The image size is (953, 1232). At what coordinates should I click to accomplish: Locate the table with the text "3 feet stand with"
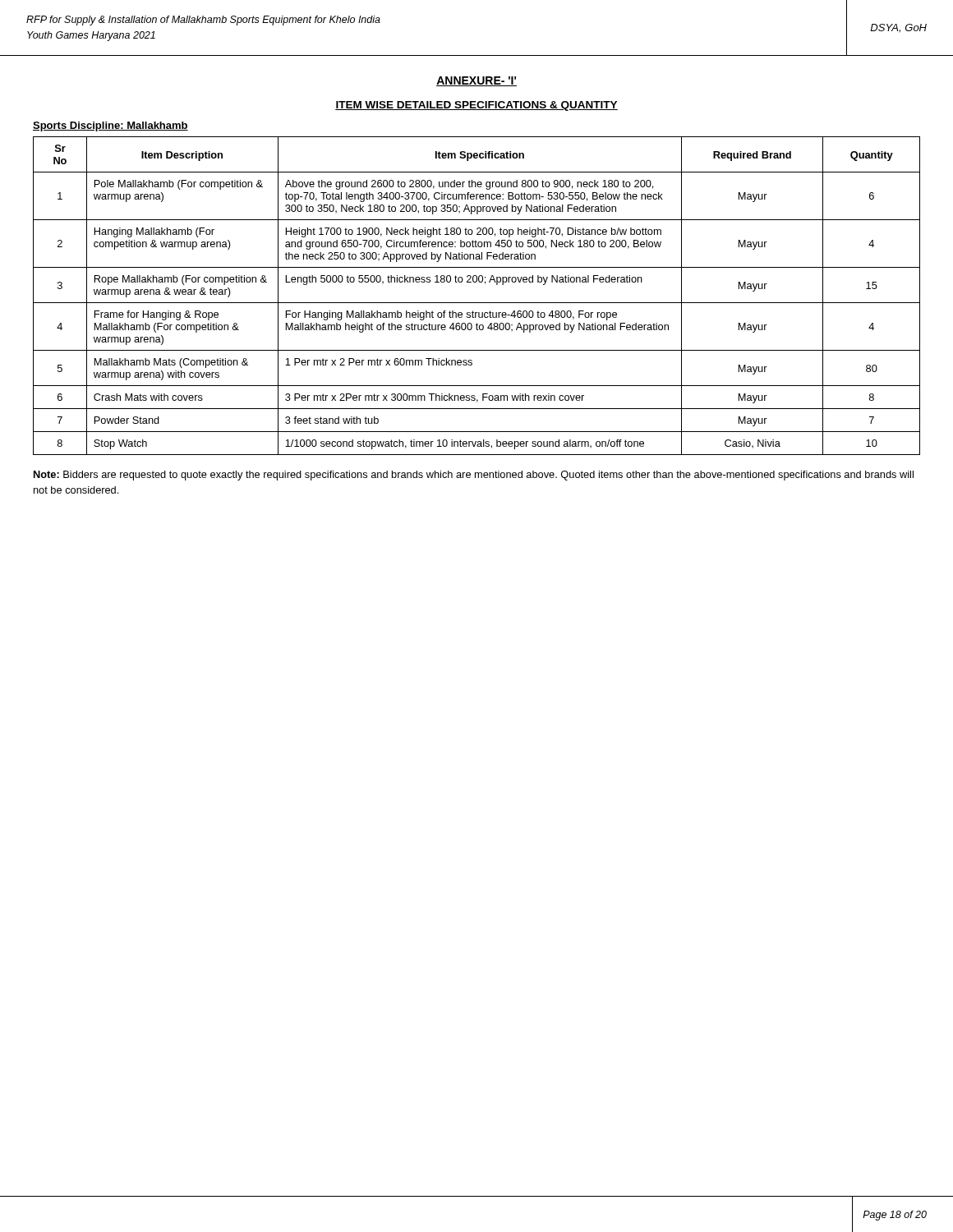[476, 296]
